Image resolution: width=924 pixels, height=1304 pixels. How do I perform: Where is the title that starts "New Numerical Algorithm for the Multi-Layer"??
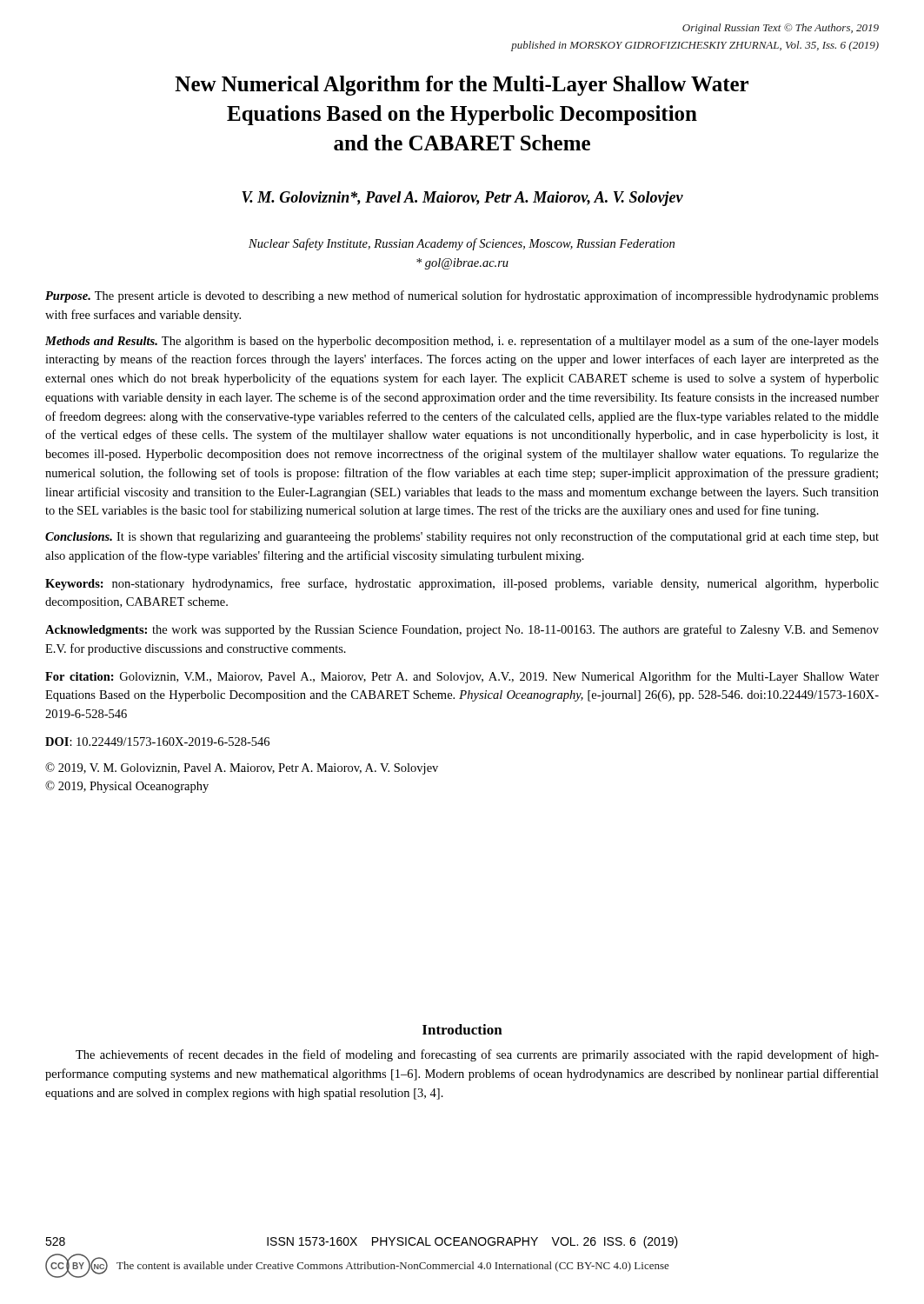click(462, 114)
